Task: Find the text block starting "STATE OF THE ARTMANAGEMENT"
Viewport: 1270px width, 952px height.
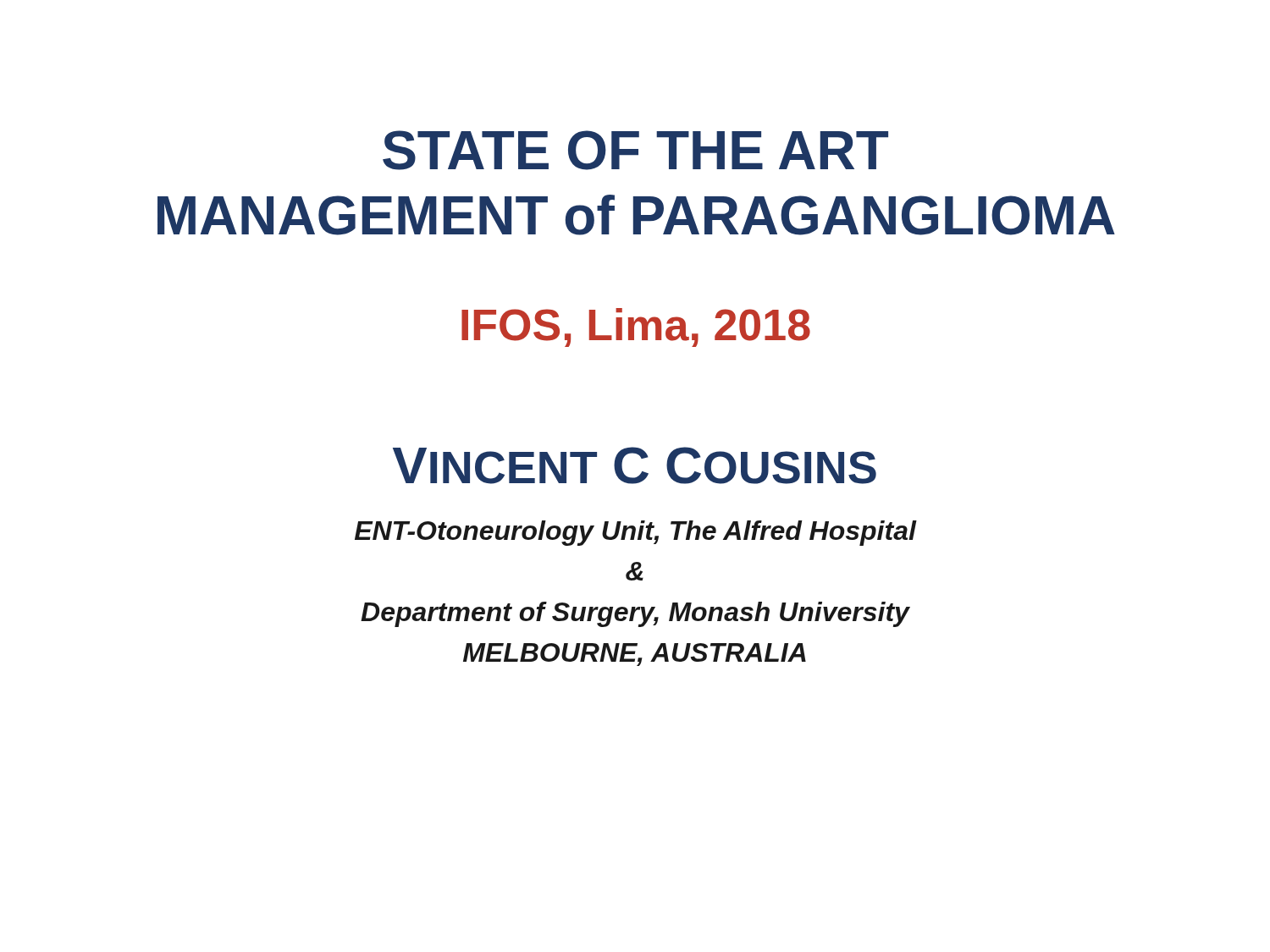Action: tap(635, 183)
